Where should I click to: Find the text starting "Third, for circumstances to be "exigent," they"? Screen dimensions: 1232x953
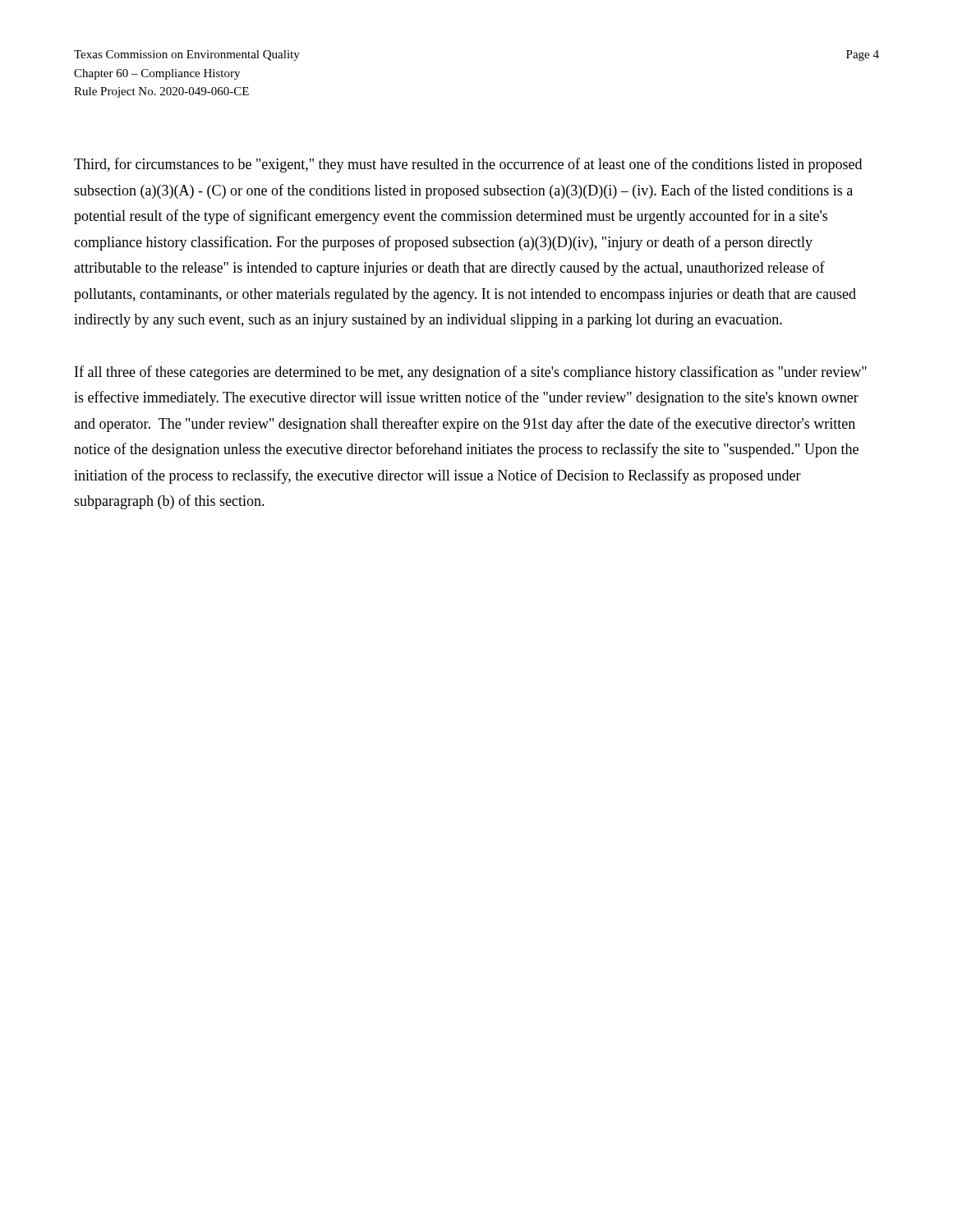(x=468, y=242)
